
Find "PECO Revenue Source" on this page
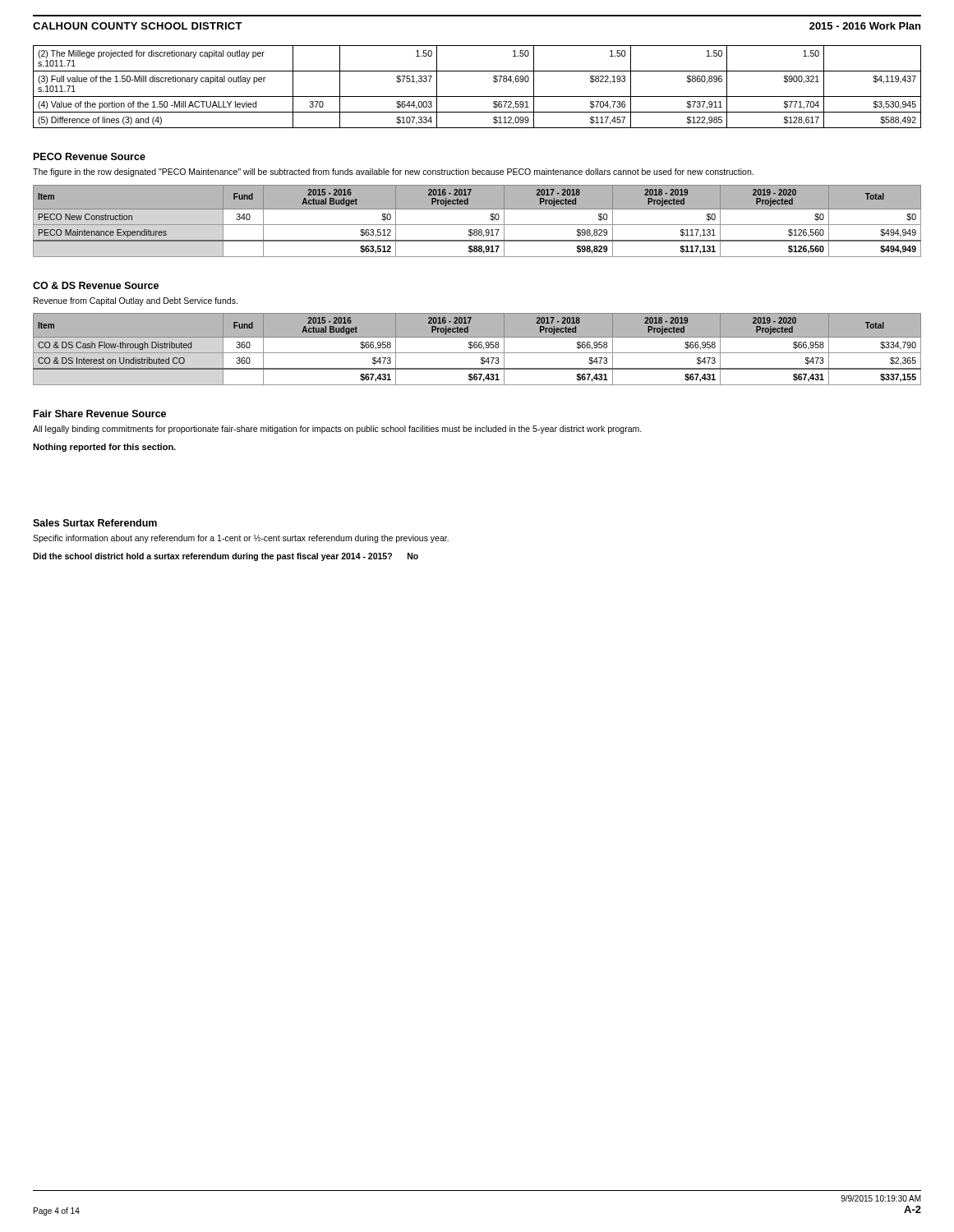(89, 157)
